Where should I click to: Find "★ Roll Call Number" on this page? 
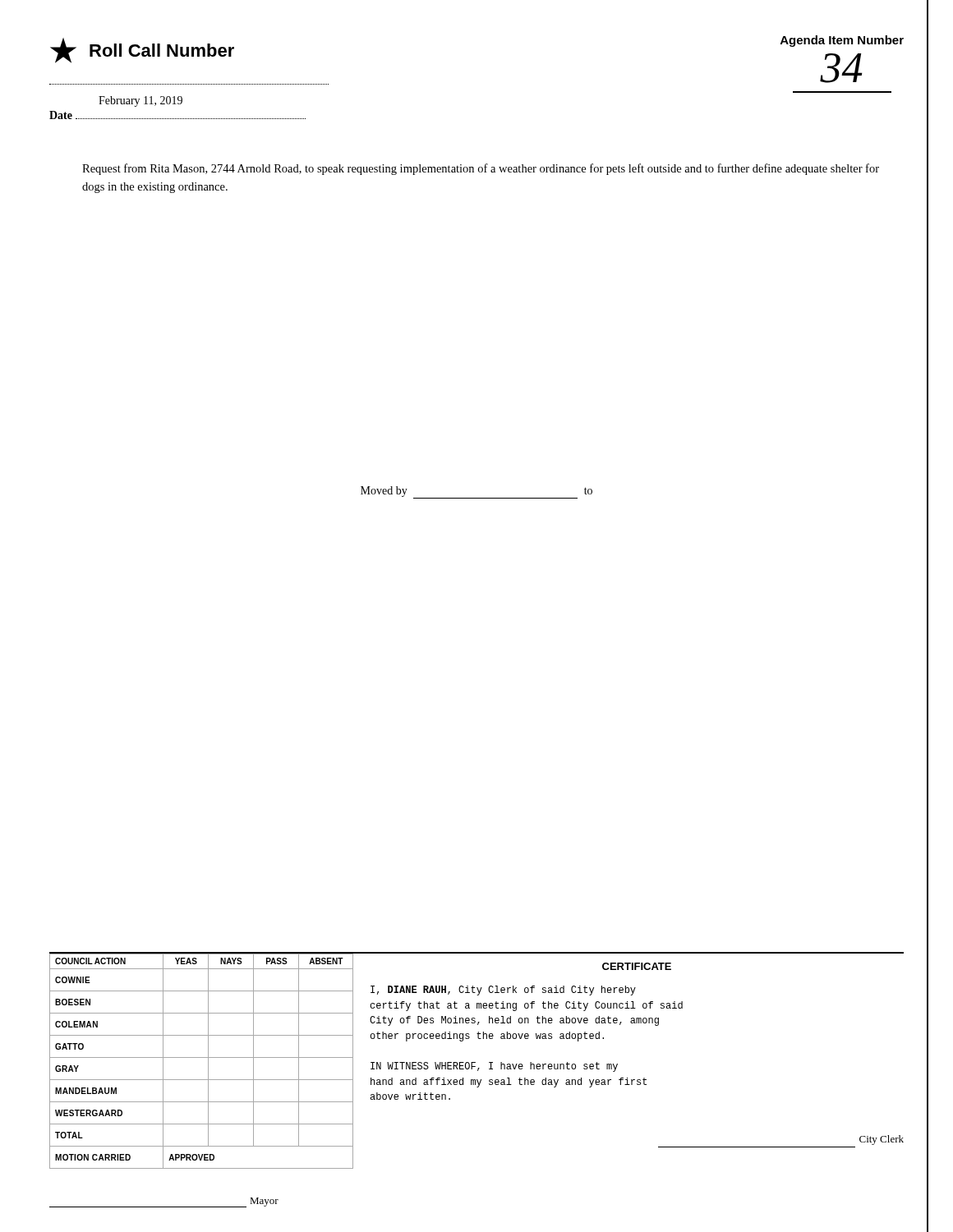[189, 59]
